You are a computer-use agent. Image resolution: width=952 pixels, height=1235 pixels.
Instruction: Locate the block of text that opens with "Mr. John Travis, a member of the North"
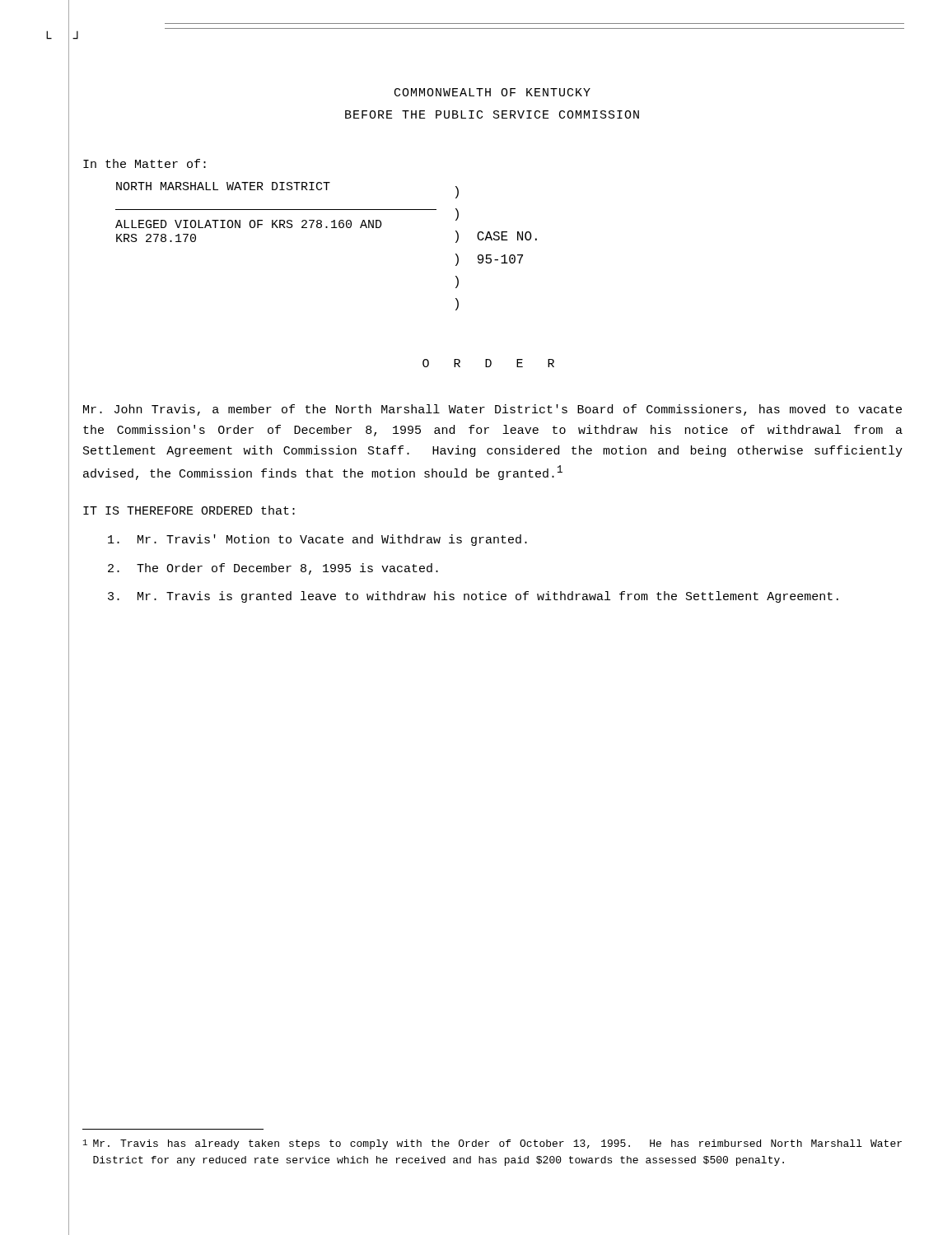[492, 443]
